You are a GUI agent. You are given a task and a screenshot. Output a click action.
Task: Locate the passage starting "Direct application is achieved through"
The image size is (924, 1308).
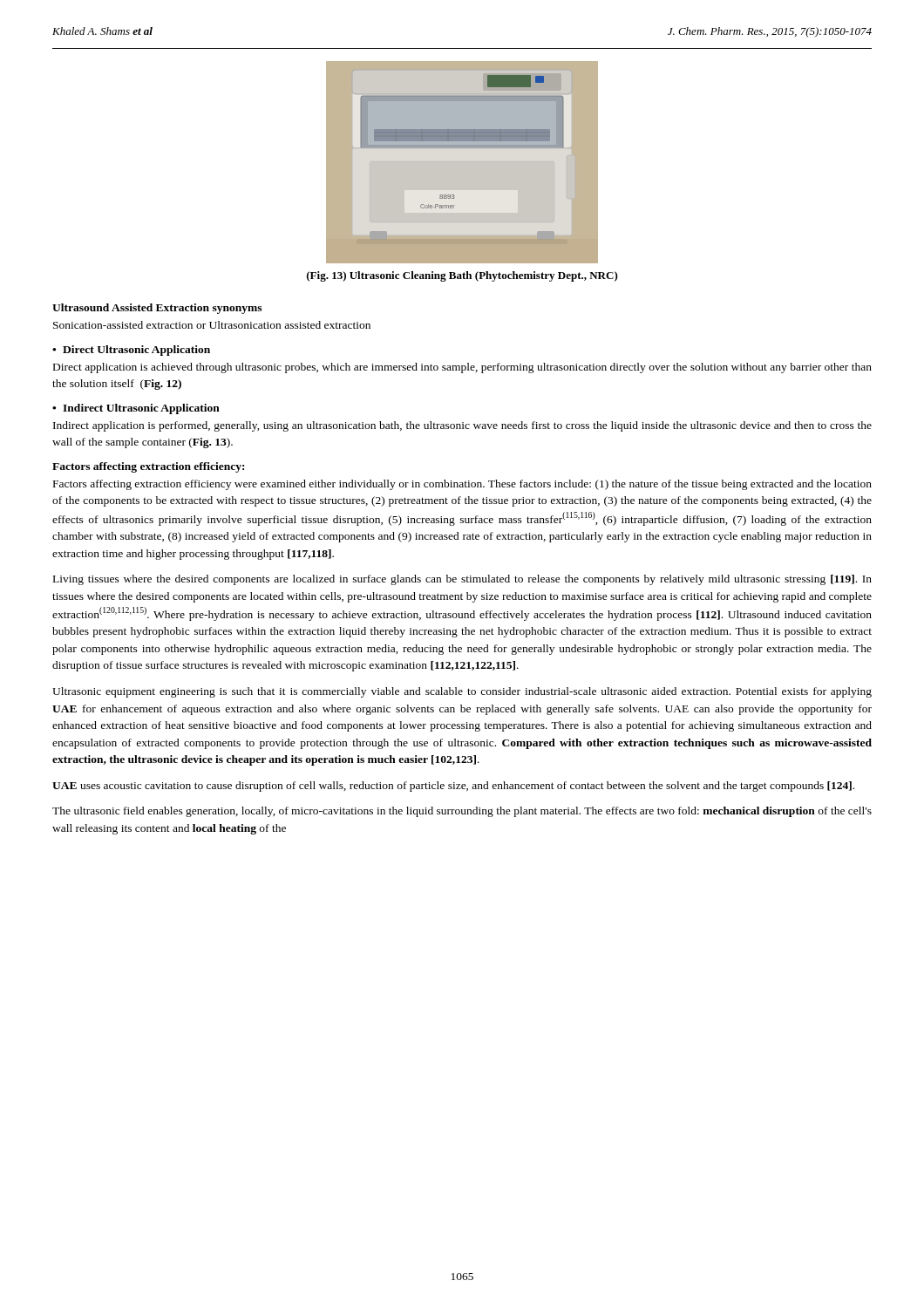462,375
